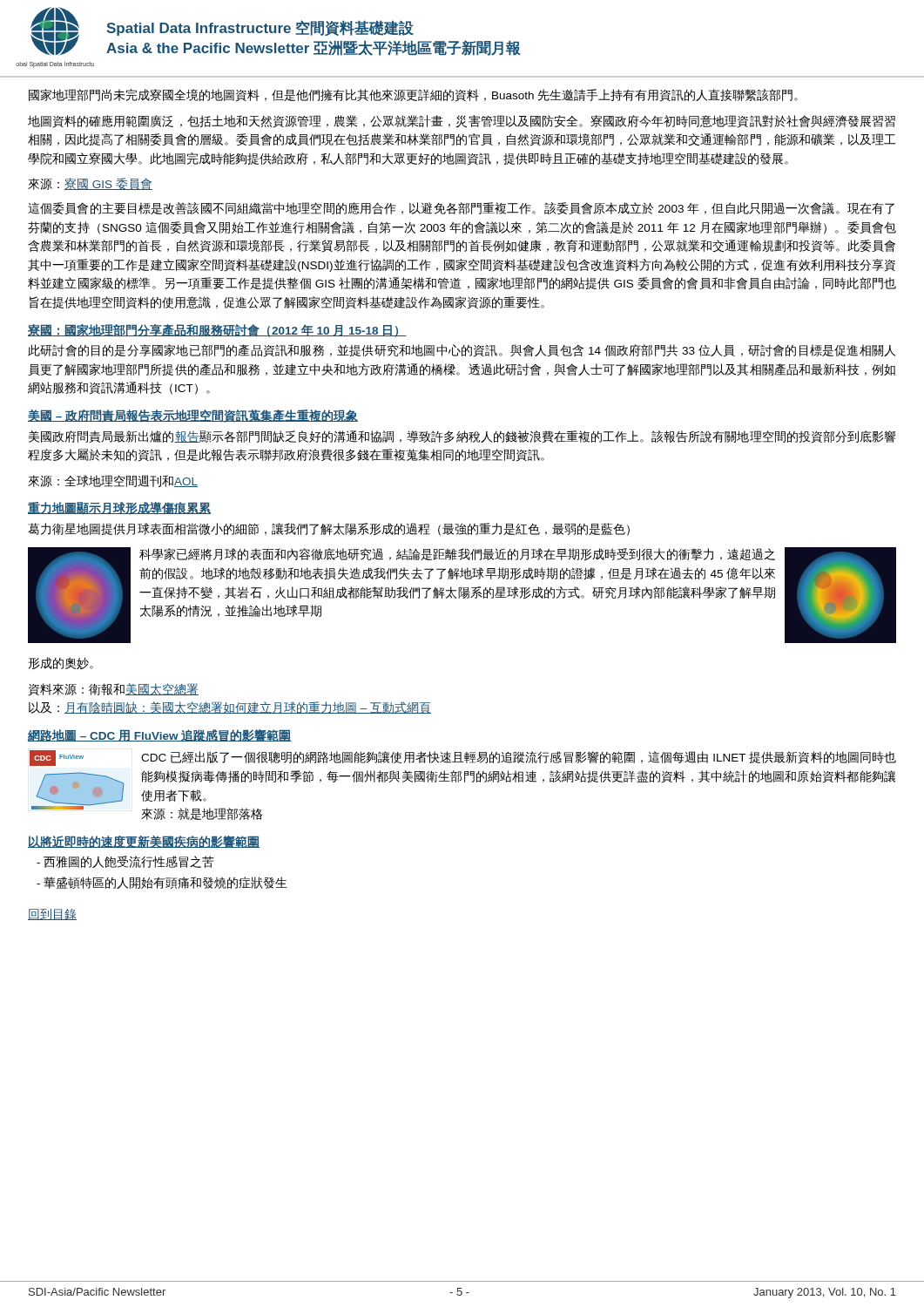
Task: Select the block starting "科學家已經將月球的表面和內容徹底地研究過，結論是距離我們最近的月球在早期形成時受到很大的衝擊力，遠超過之前的假設。地球的地殼移動和地表損失造成我們失去了了解地球早期形成時期的證據，但是月球在過去的 45 億年以來一直保持不變，其岩石，火山口和組成都能幫助我們了解太陽系的星球形成的方式。研究月球內部能讓科學家了解早期太陽系的情況，並推論出地球早期"
Action: tap(458, 583)
